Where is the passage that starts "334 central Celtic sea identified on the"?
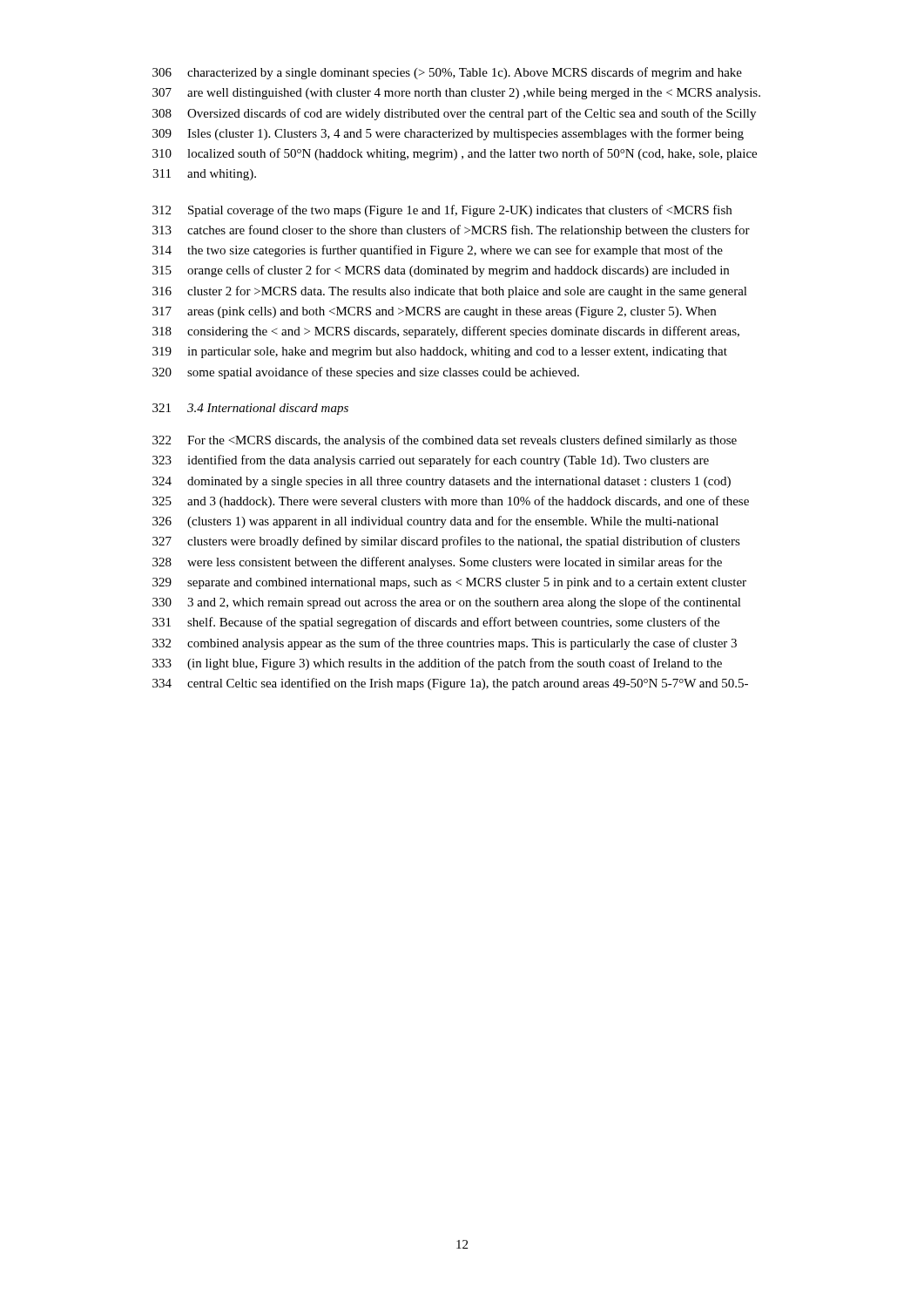The height and width of the screenshot is (1307, 924). [482, 684]
